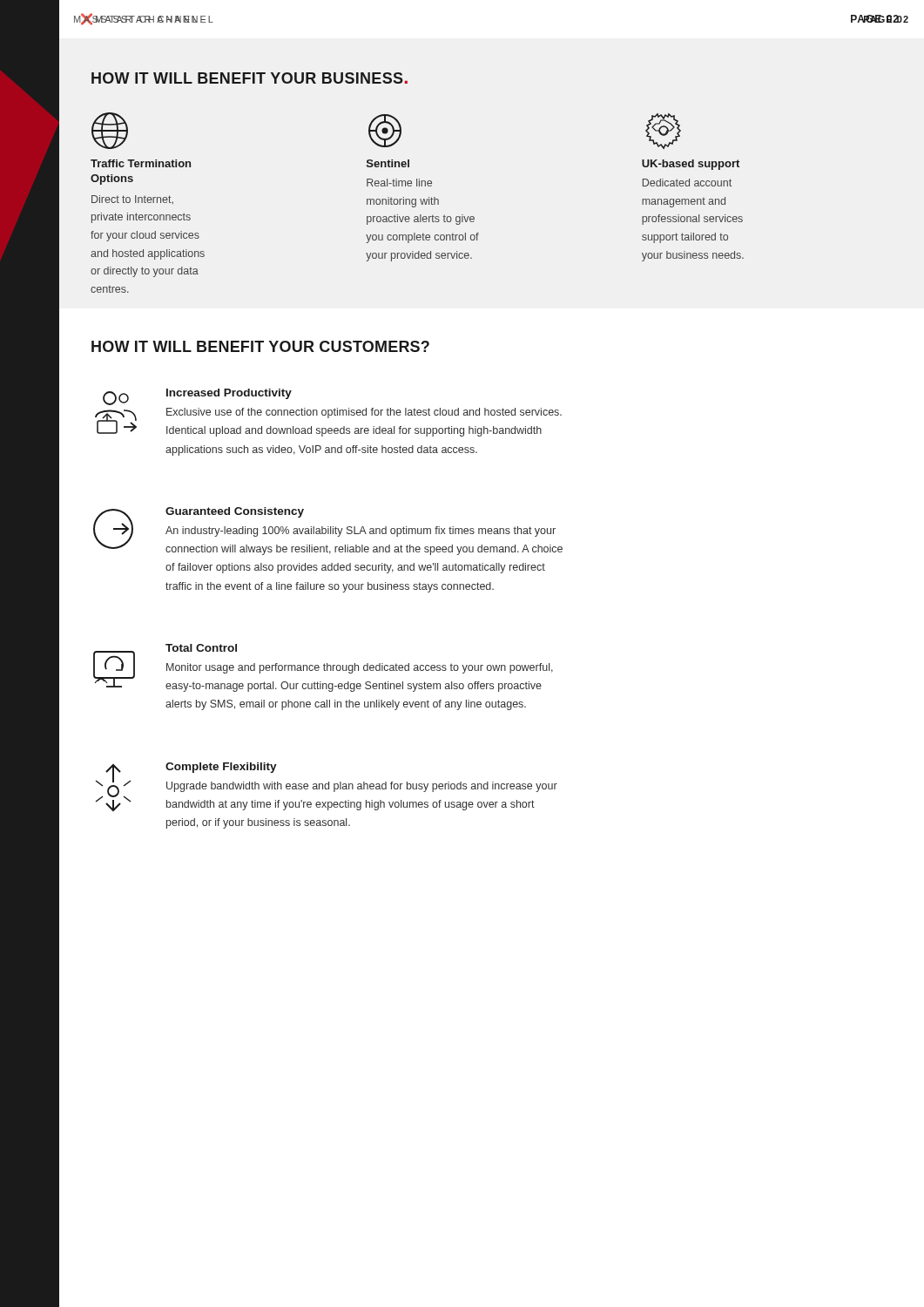
Task: Select the text block containing "Increased Productivity Exclusive use of the connection optimised"
Action: pyautogui.click(x=326, y=422)
